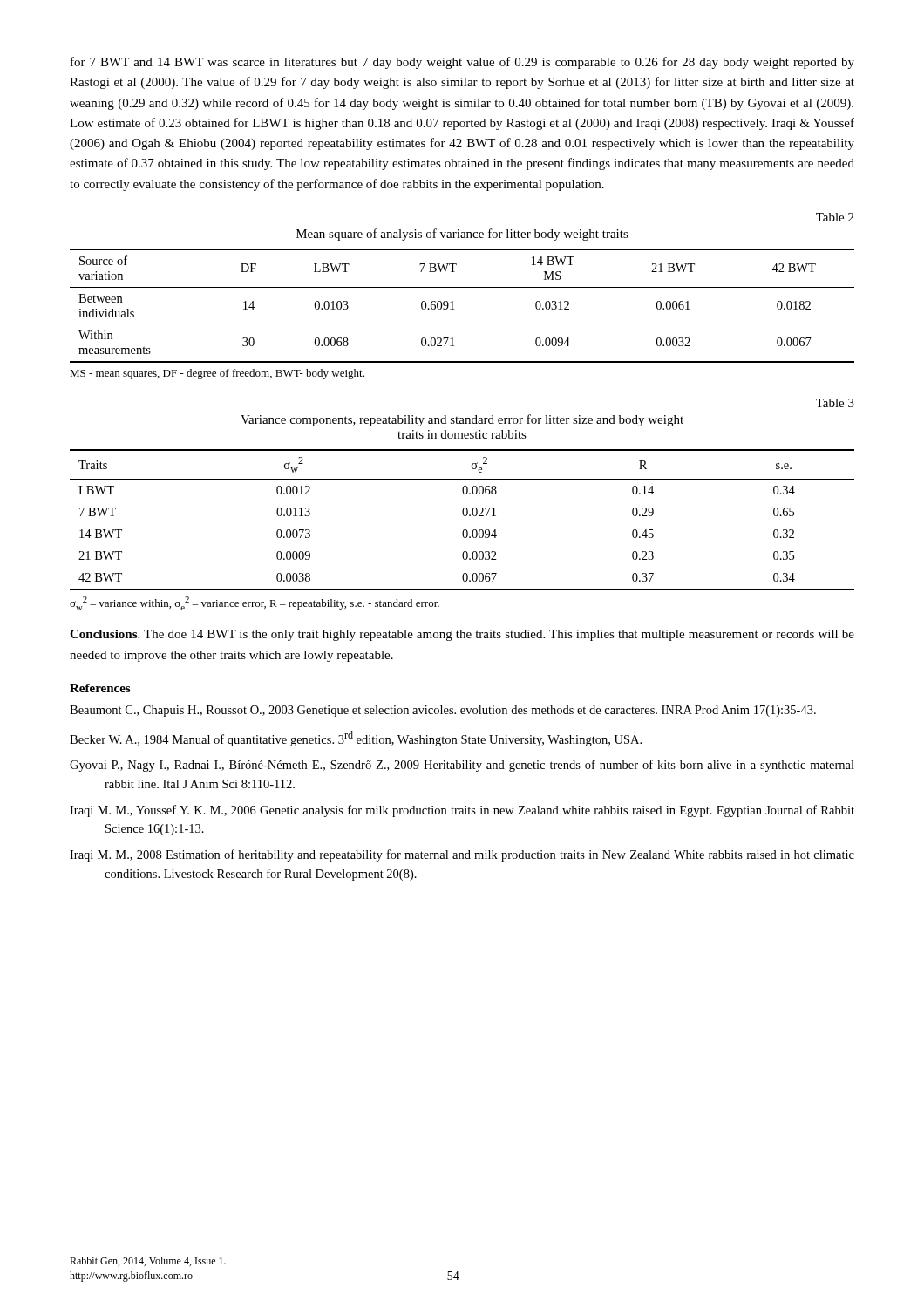This screenshot has height=1308, width=924.
Task: Click on the text starting "σw2 – variance"
Action: pos(255,603)
